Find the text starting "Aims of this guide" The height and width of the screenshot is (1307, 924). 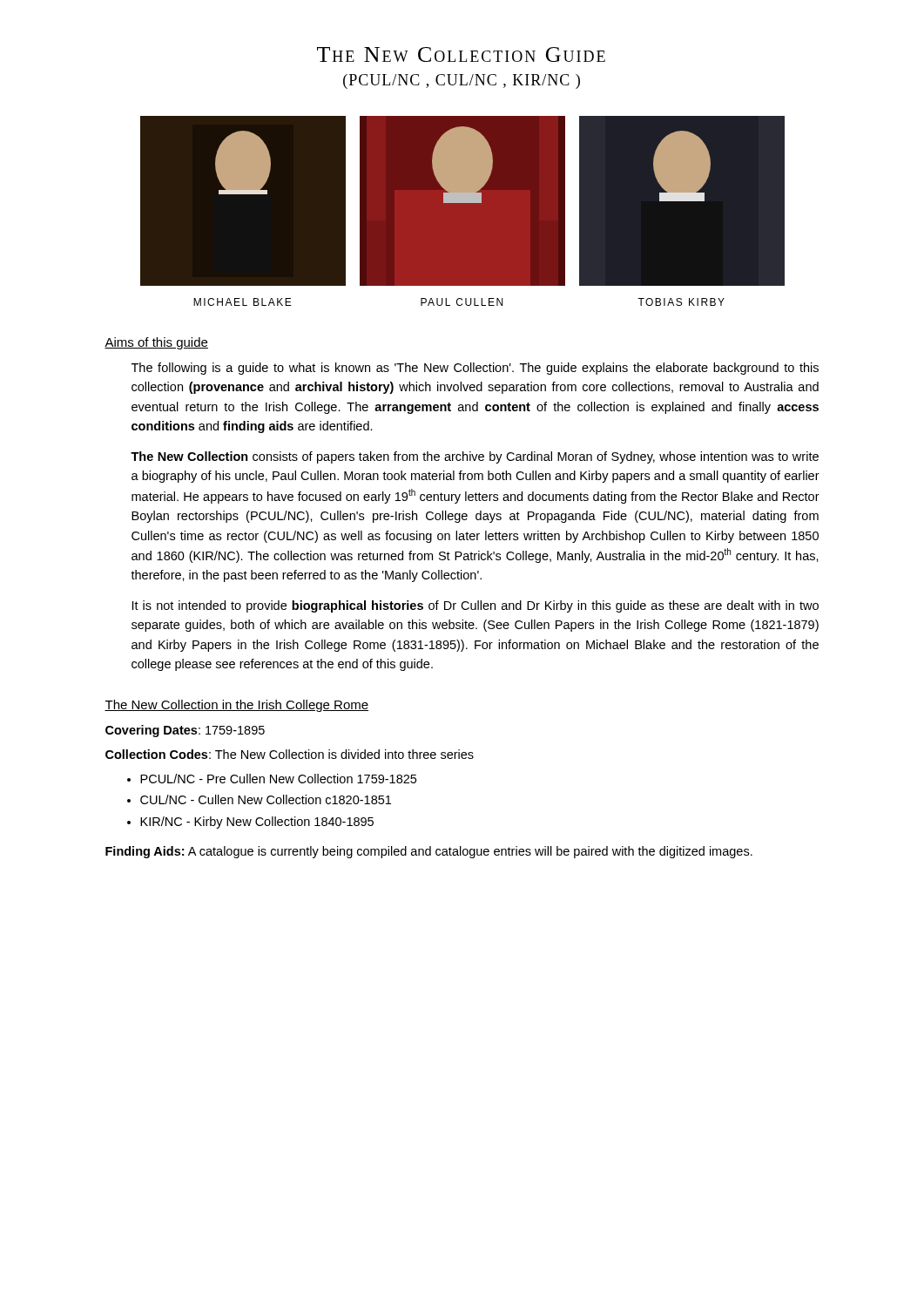point(157,342)
